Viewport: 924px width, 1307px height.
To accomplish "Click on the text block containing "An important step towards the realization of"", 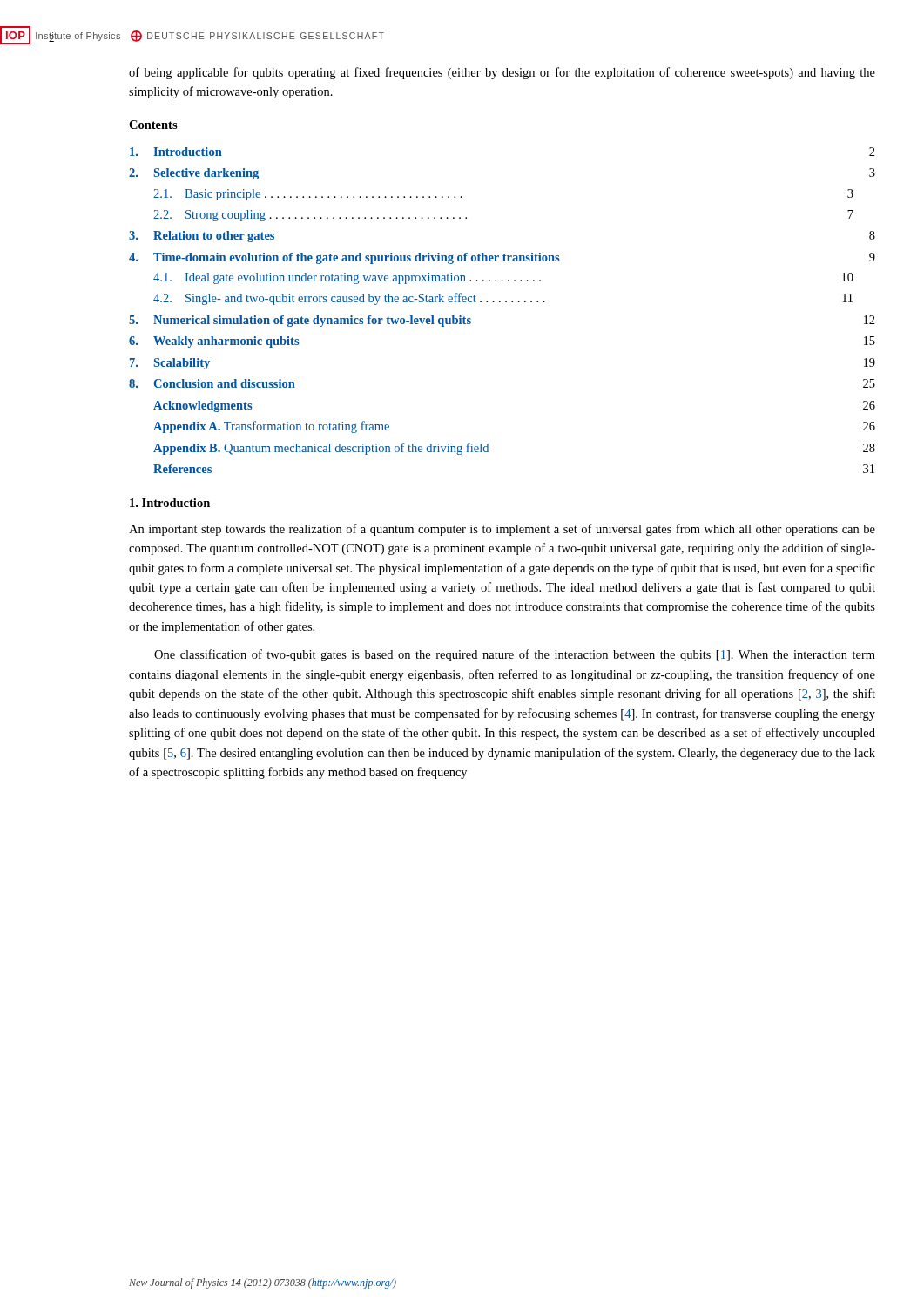I will coord(502,577).
